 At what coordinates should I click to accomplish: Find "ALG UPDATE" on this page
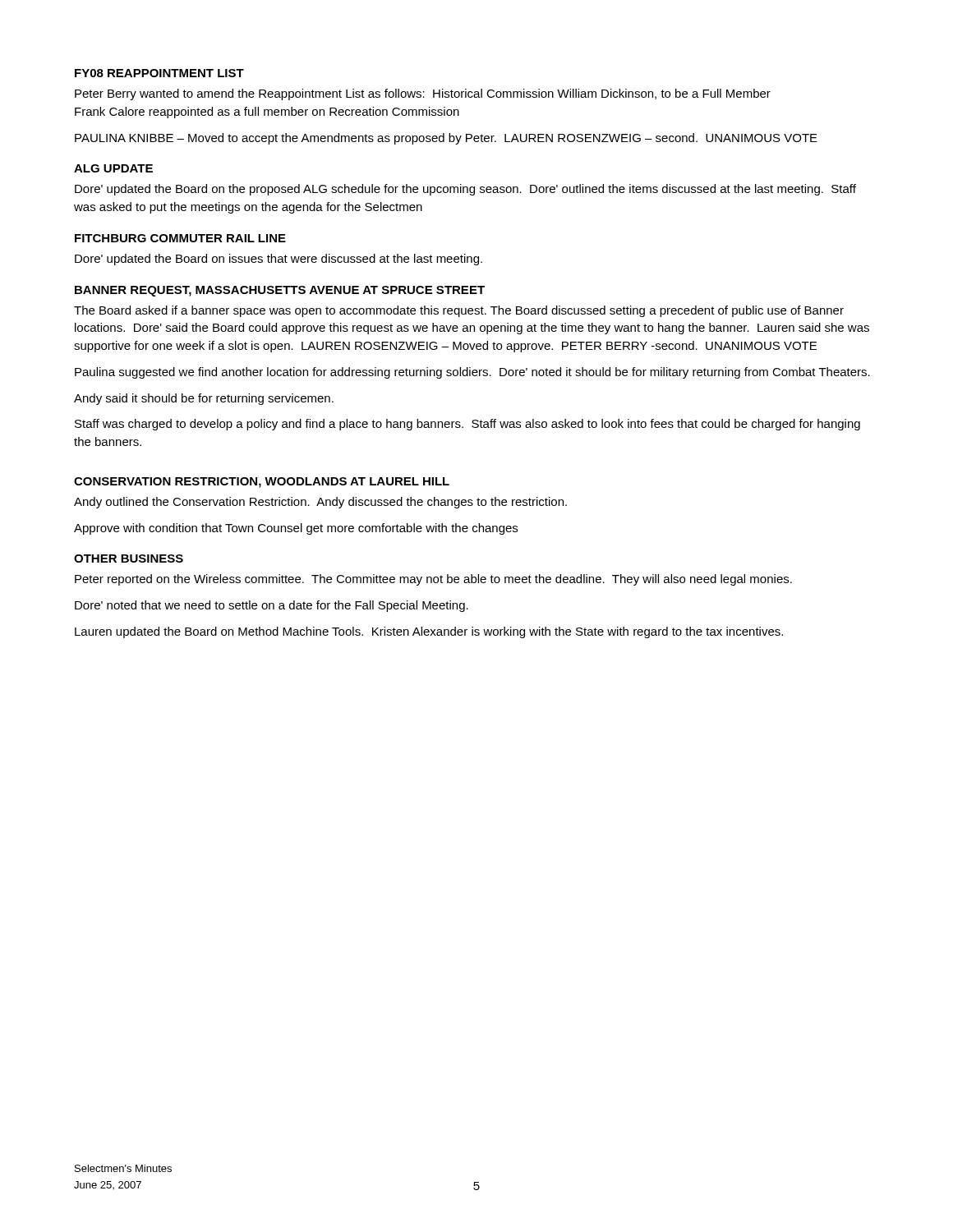point(114,168)
